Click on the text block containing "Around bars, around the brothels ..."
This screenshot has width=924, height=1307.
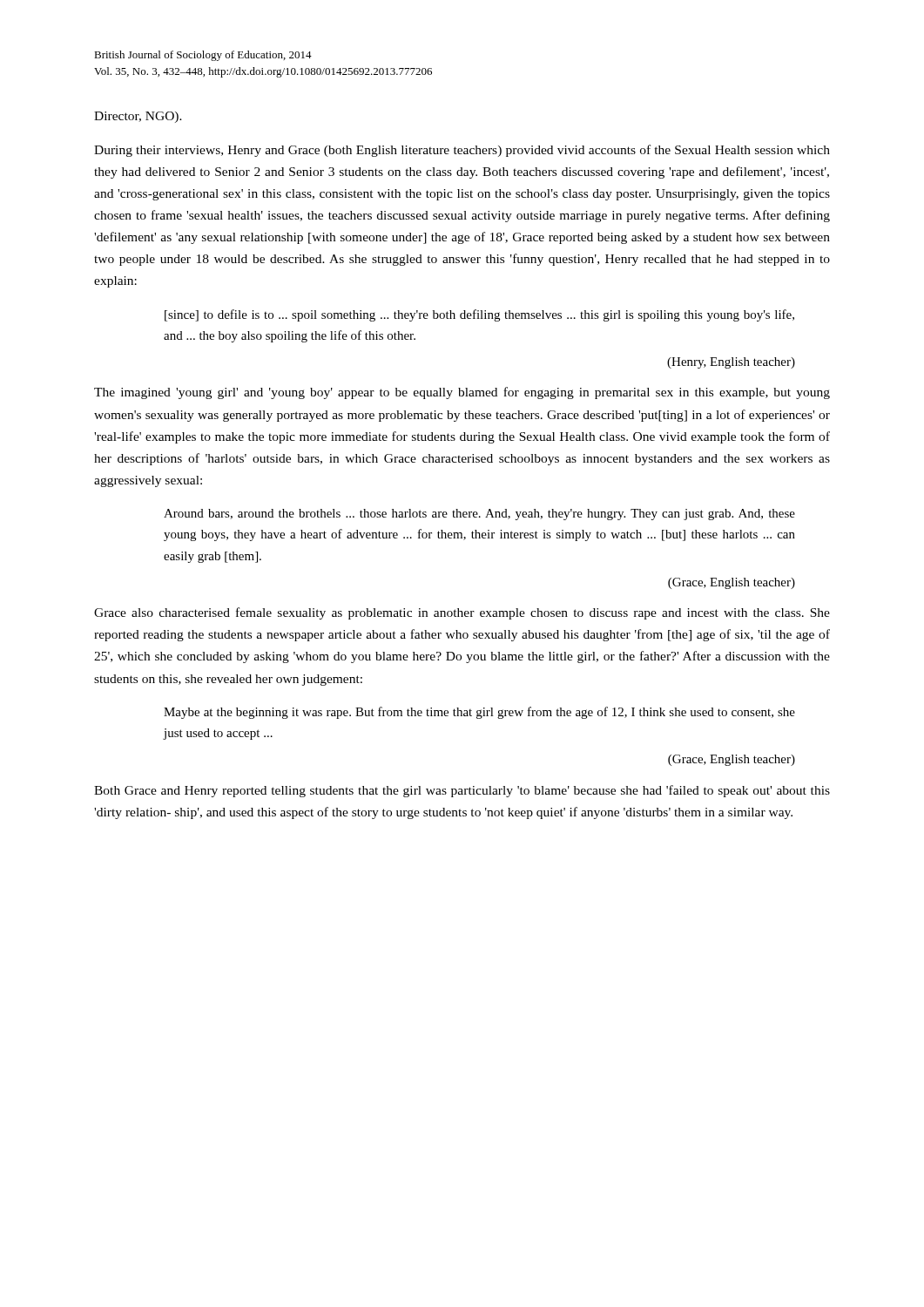[479, 534]
